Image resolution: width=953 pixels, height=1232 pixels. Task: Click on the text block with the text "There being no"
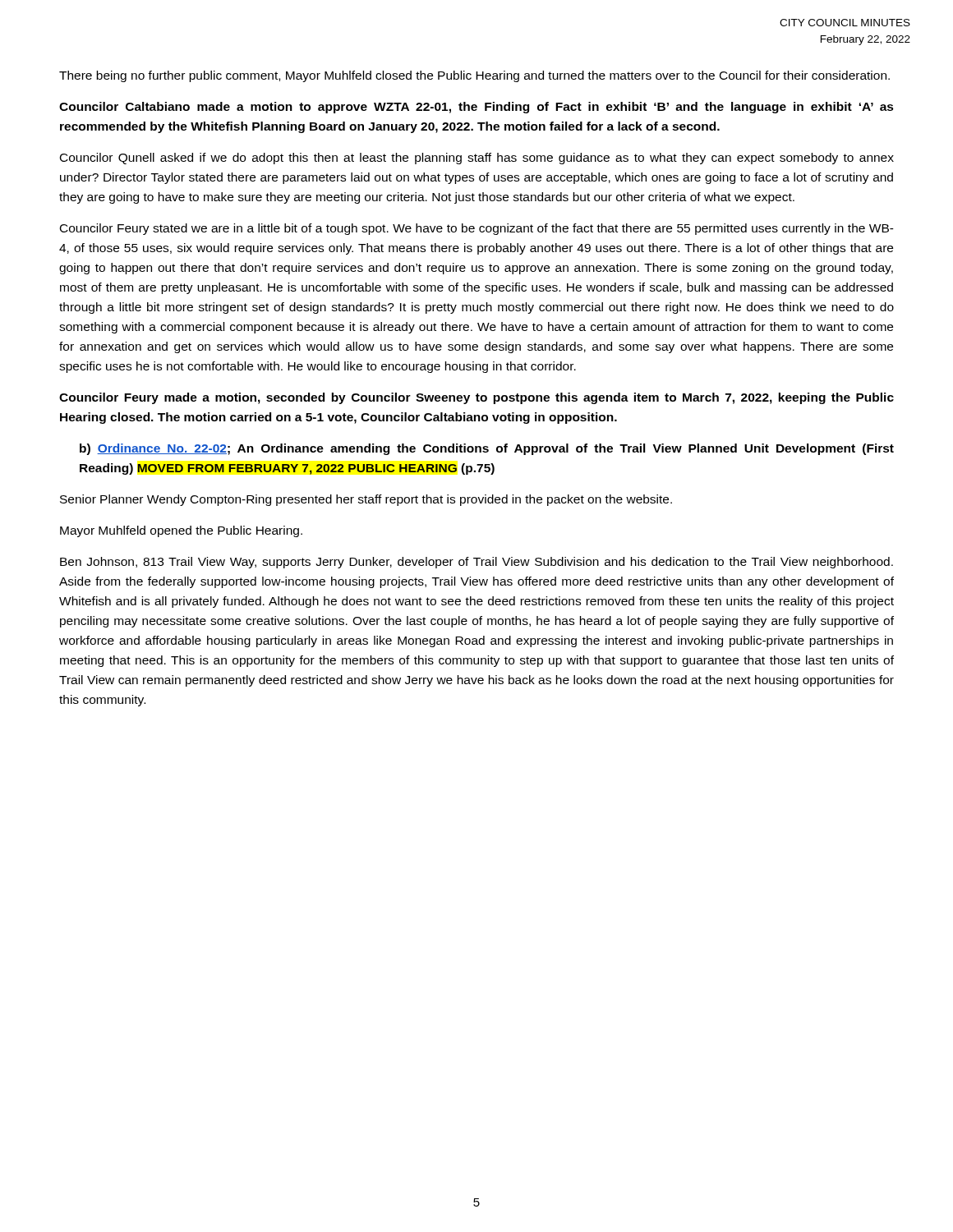point(475,75)
